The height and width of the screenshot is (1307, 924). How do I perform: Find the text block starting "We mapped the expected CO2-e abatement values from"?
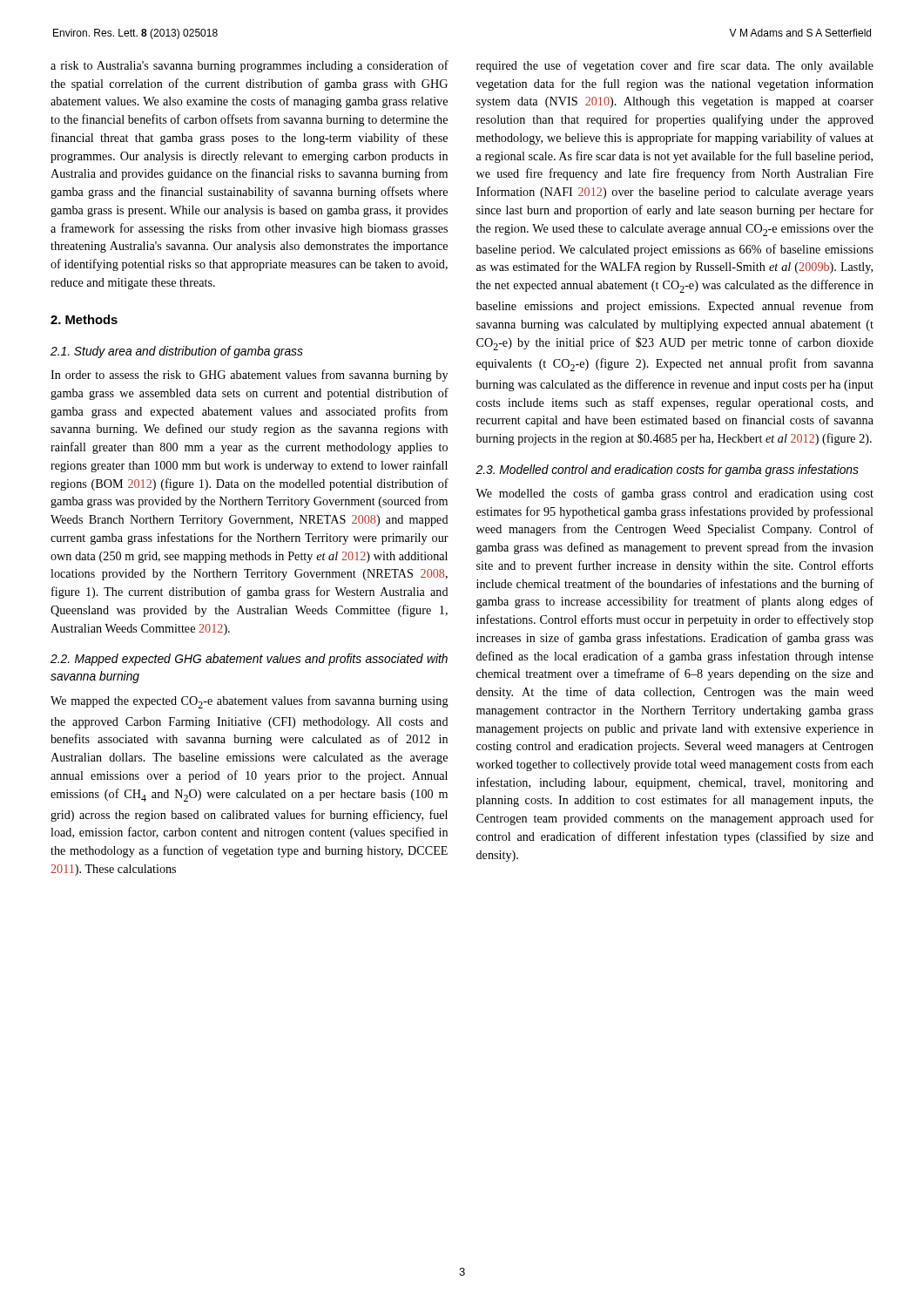[x=249, y=785]
